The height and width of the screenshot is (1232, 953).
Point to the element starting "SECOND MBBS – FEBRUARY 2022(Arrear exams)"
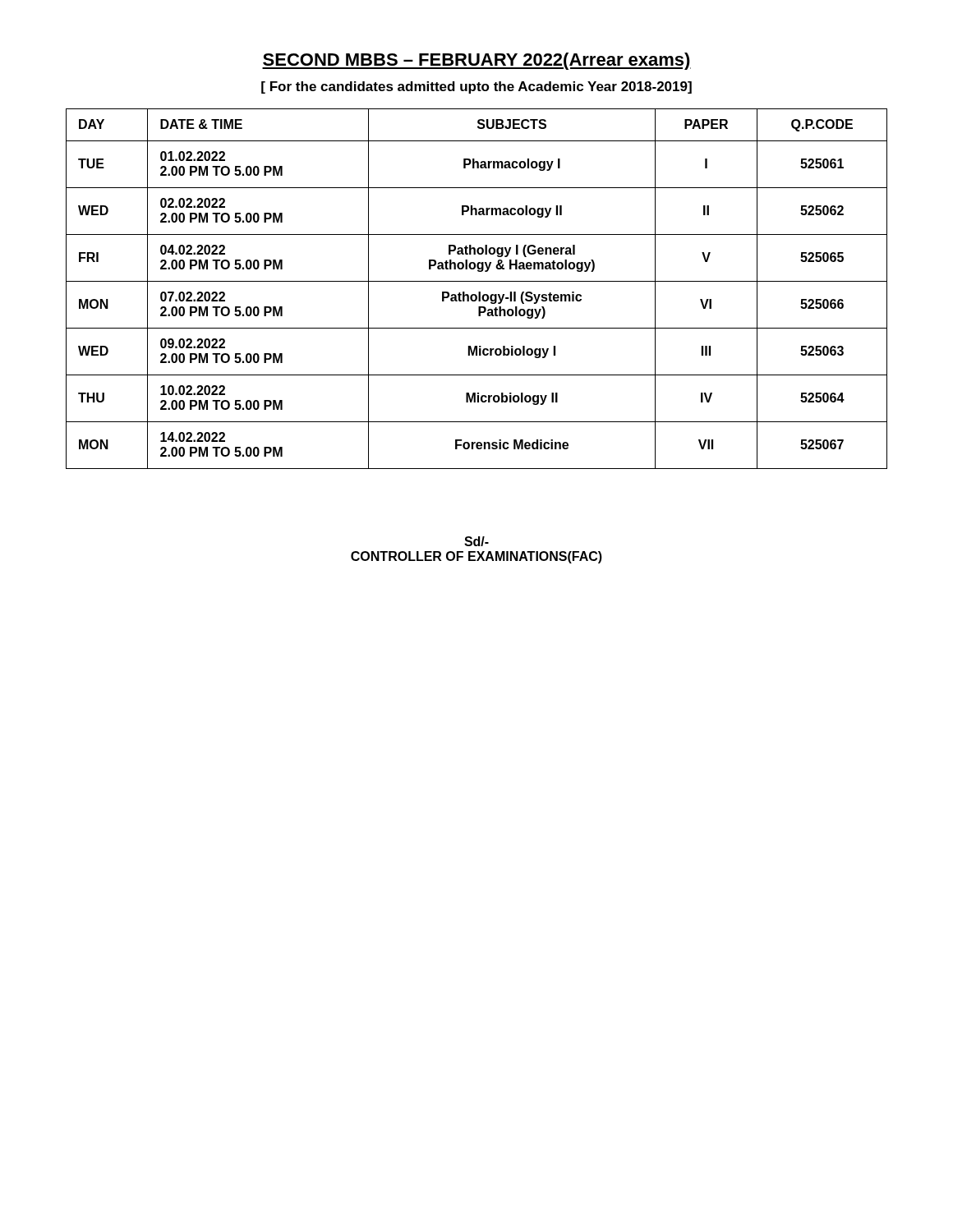pos(476,60)
